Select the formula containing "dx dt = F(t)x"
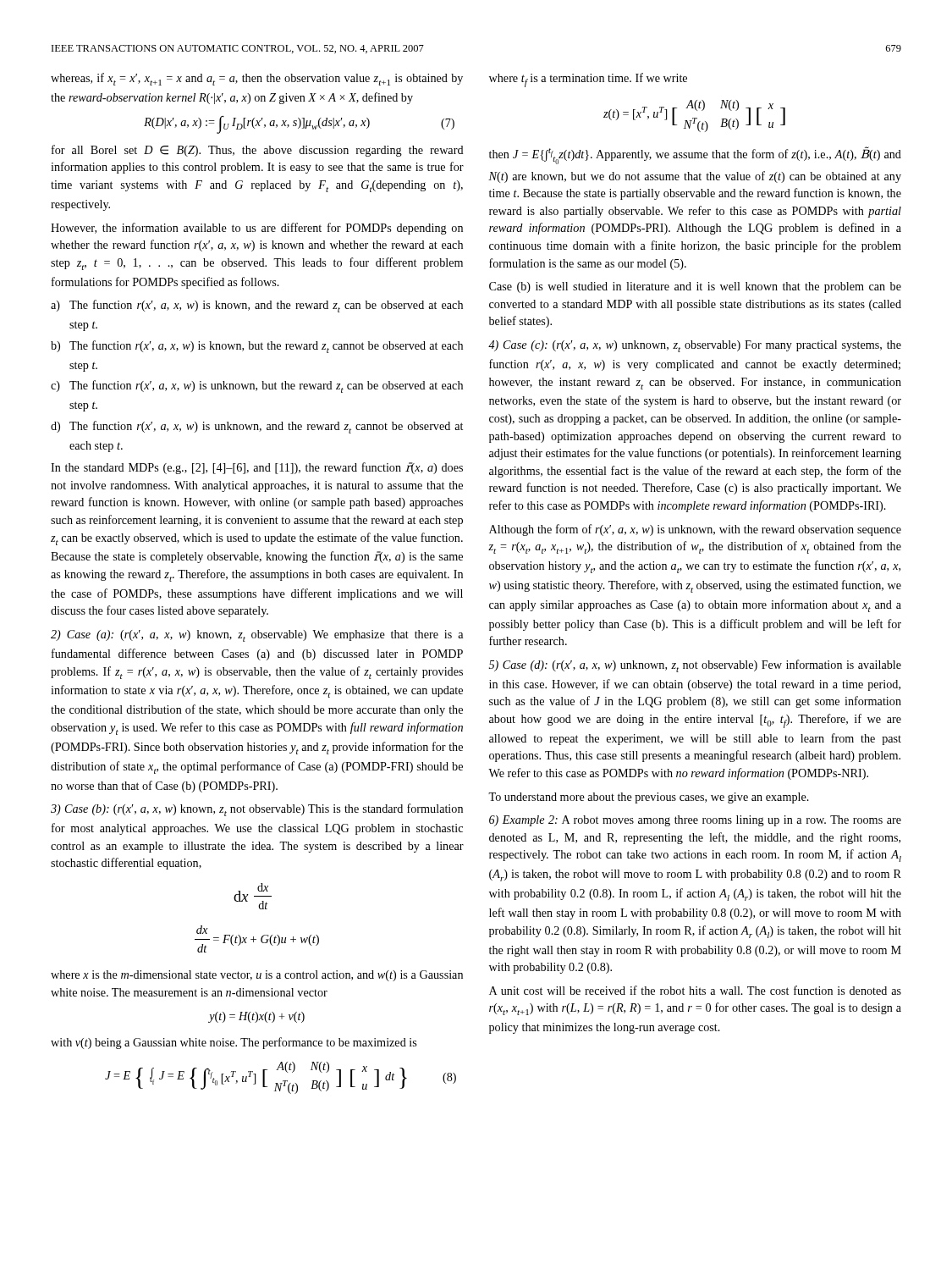Screen dimensions: 1270x952 pyautogui.click(x=257, y=939)
